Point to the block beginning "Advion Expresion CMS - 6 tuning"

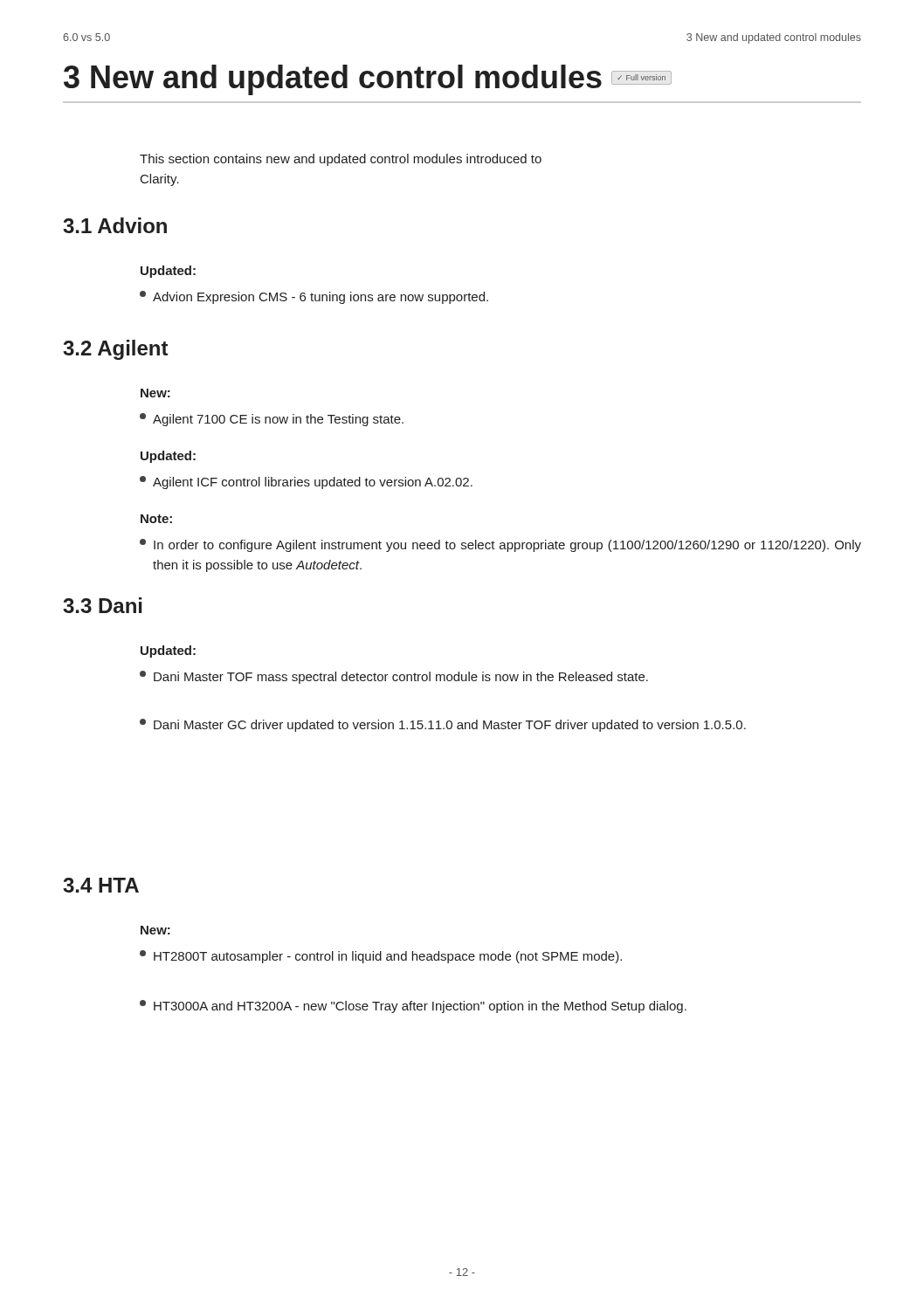(x=314, y=297)
